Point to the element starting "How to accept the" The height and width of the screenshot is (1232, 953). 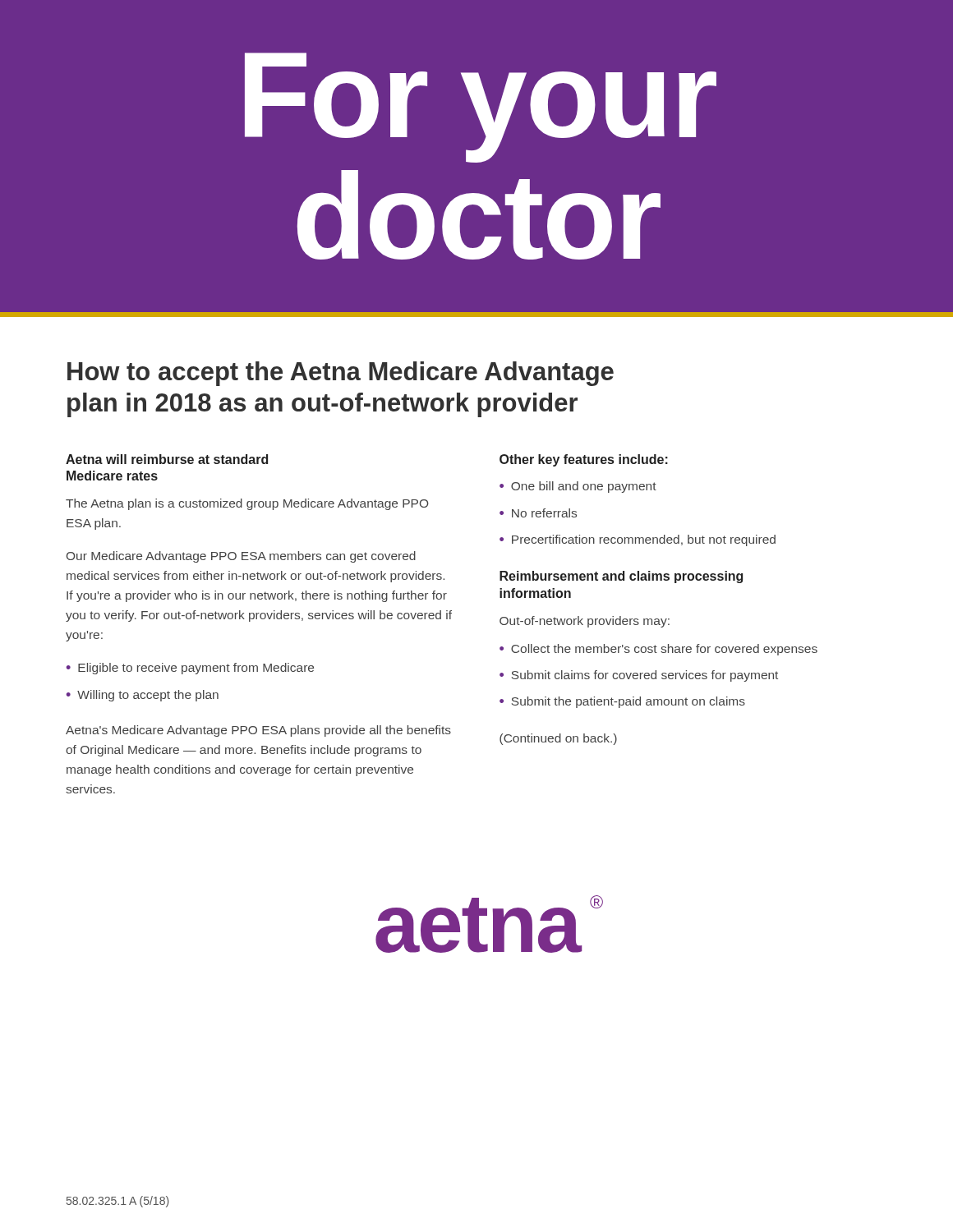pyautogui.click(x=340, y=387)
